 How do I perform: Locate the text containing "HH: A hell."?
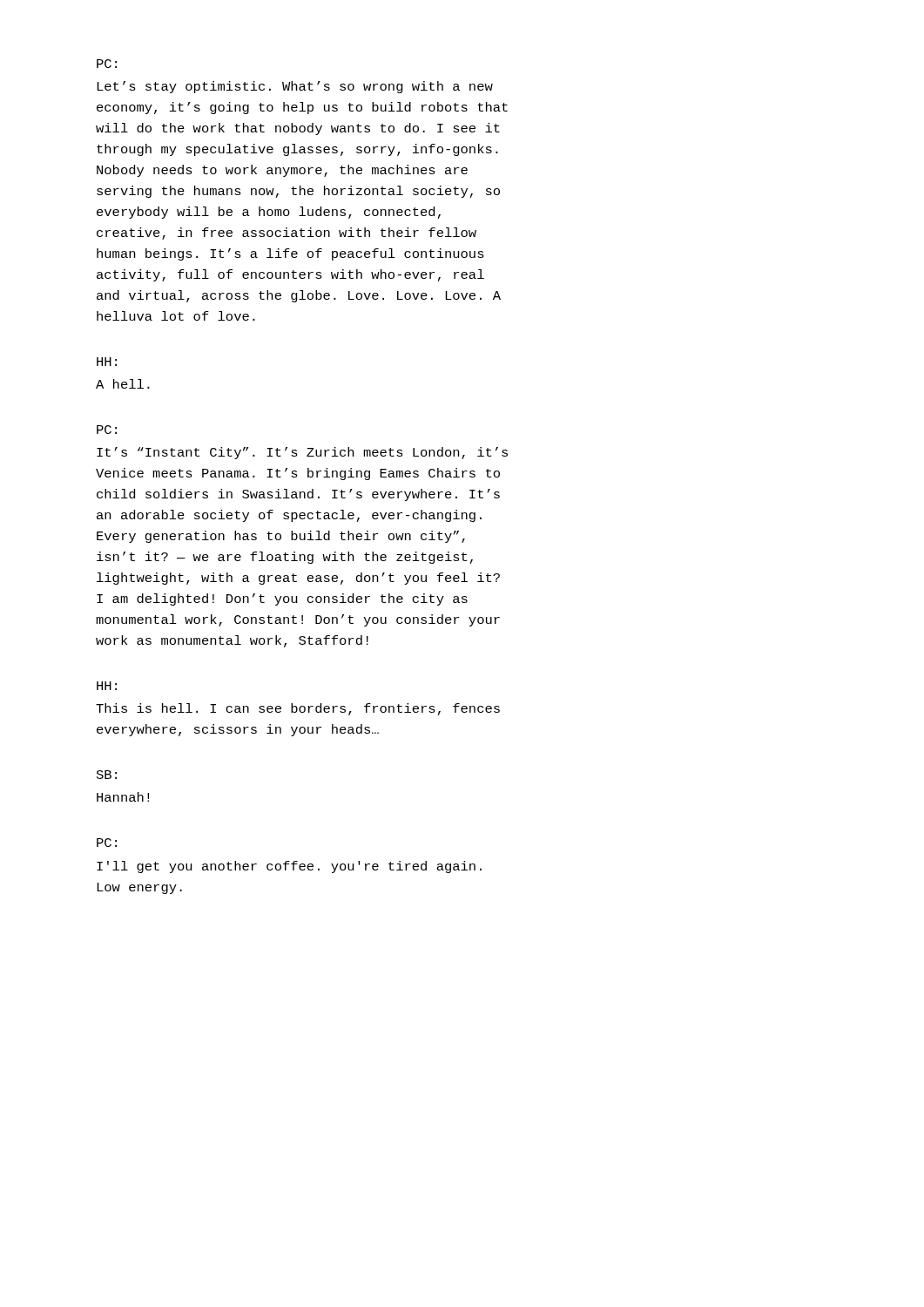coord(107,362)
